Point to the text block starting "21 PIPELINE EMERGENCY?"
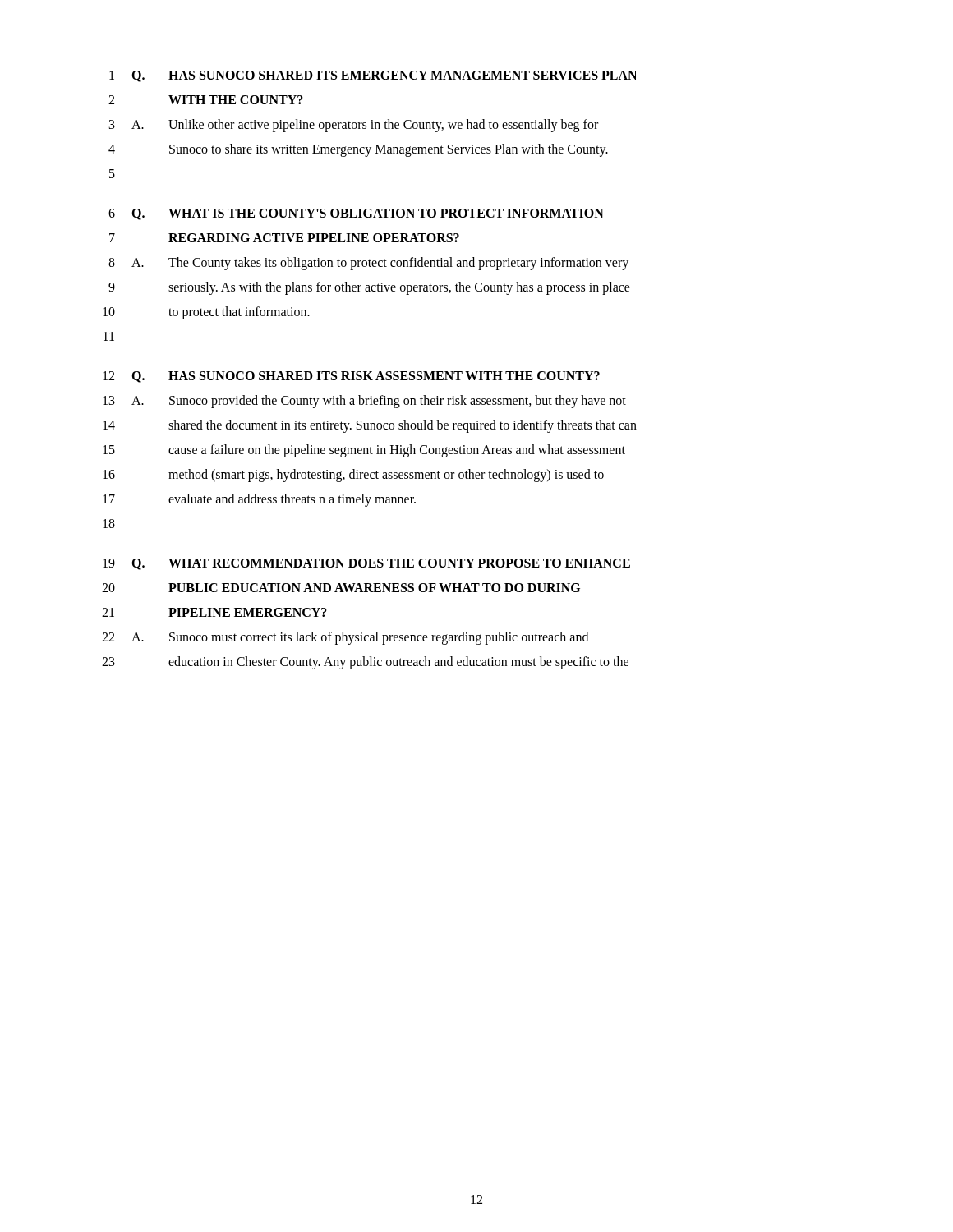This screenshot has height=1232, width=953. point(214,612)
